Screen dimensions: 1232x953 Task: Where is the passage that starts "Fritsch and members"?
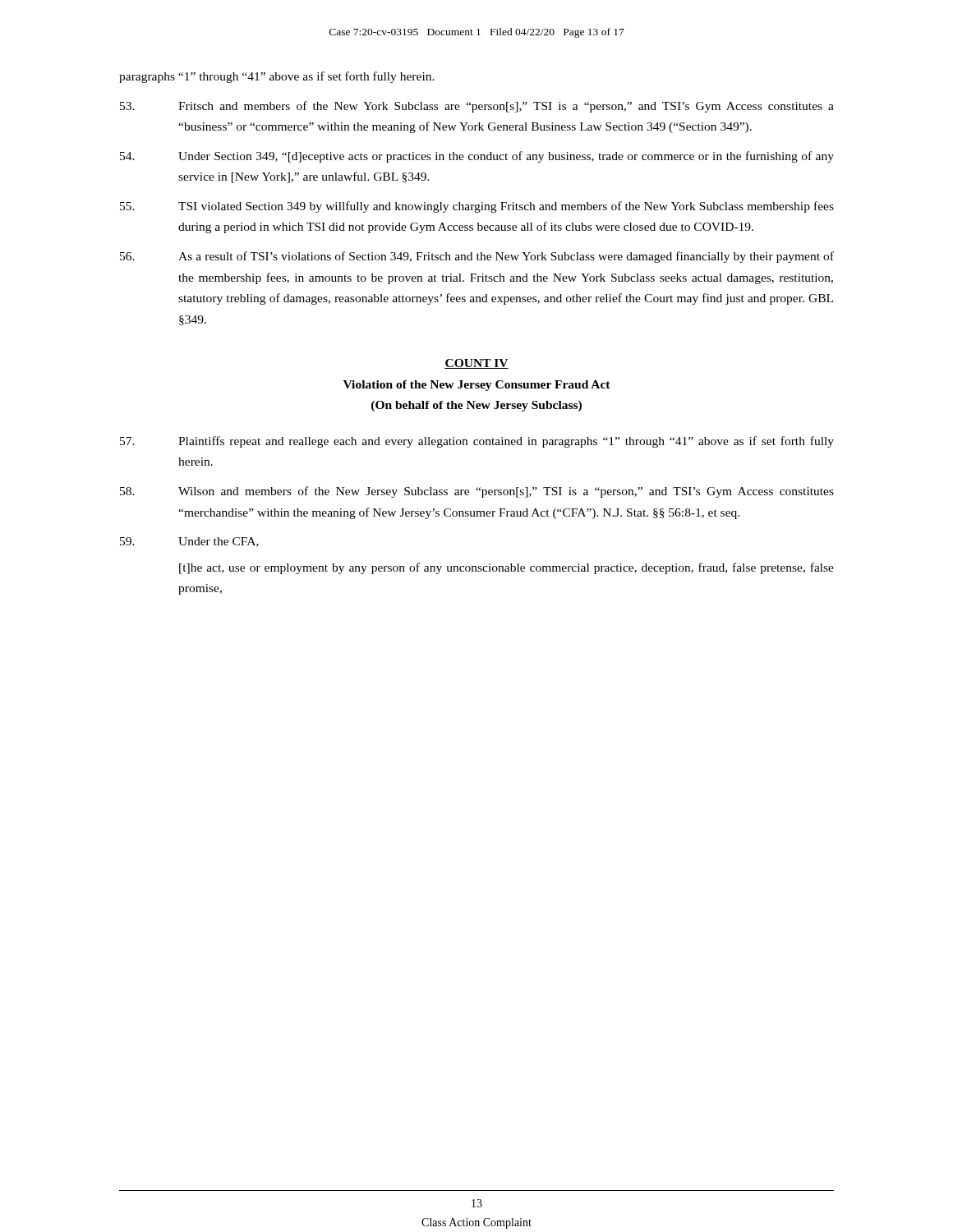[x=476, y=114]
